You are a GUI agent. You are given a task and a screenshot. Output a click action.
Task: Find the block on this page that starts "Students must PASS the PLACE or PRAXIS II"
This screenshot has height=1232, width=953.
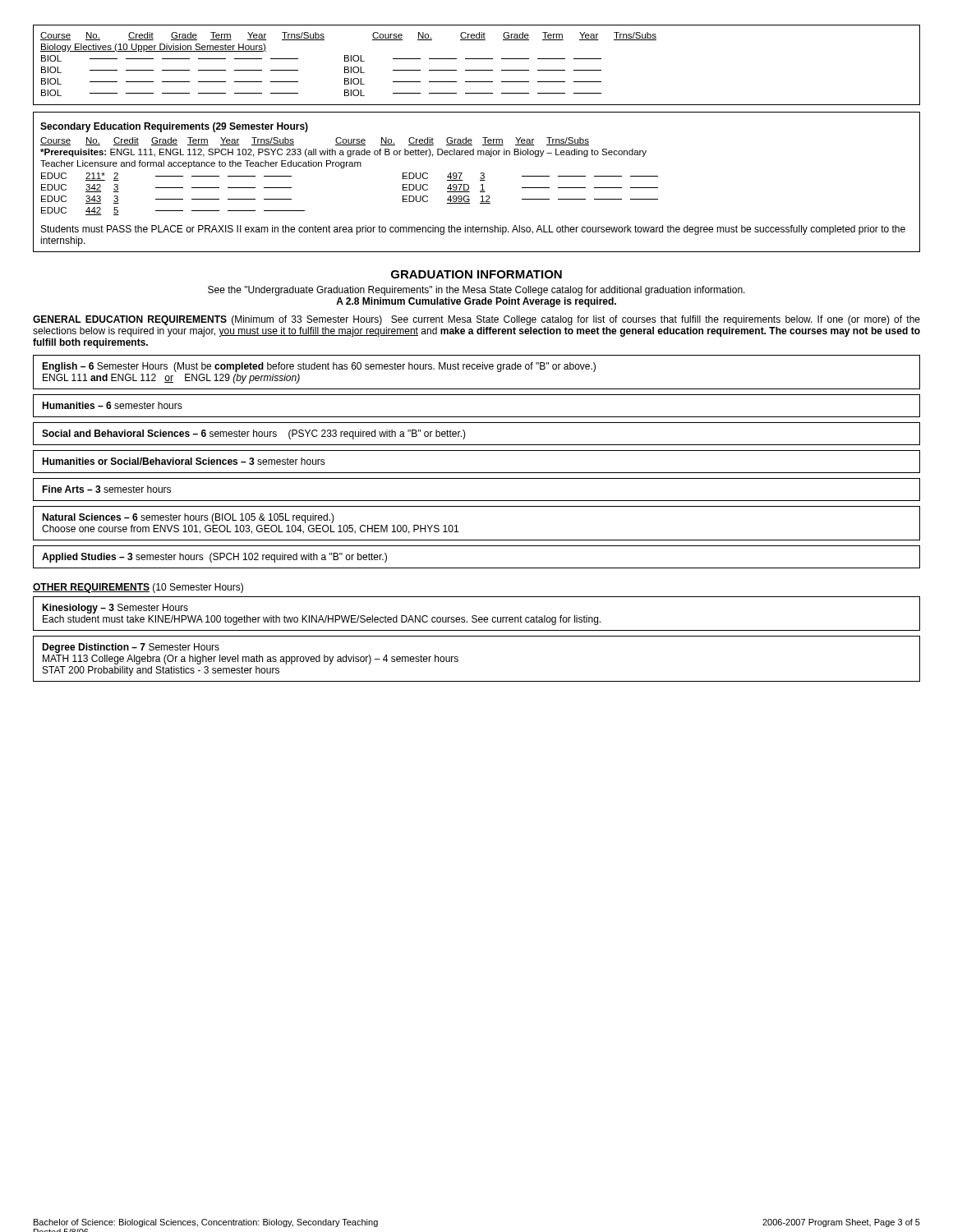[473, 235]
